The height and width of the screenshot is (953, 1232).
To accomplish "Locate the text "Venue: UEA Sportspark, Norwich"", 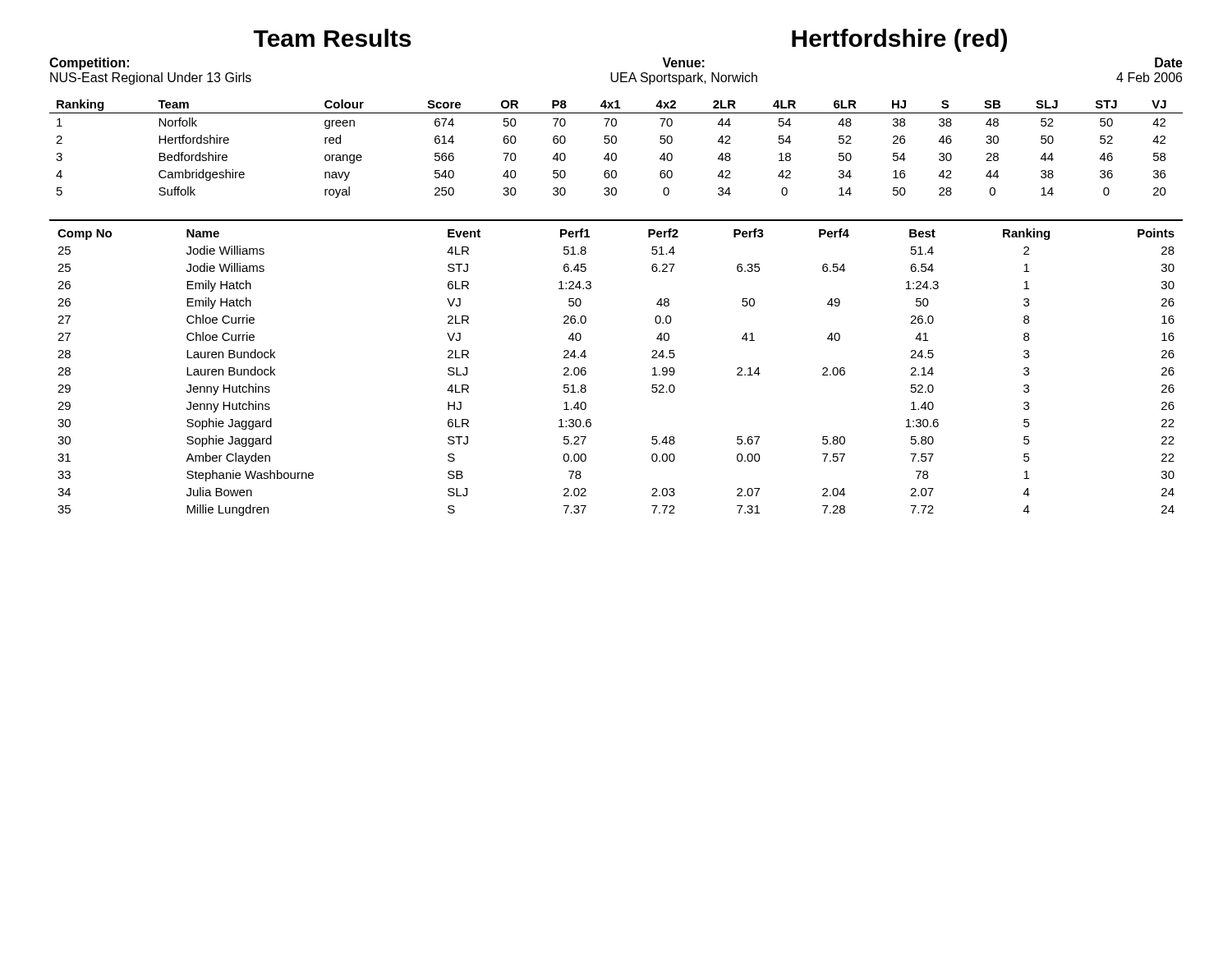I will (x=684, y=70).
